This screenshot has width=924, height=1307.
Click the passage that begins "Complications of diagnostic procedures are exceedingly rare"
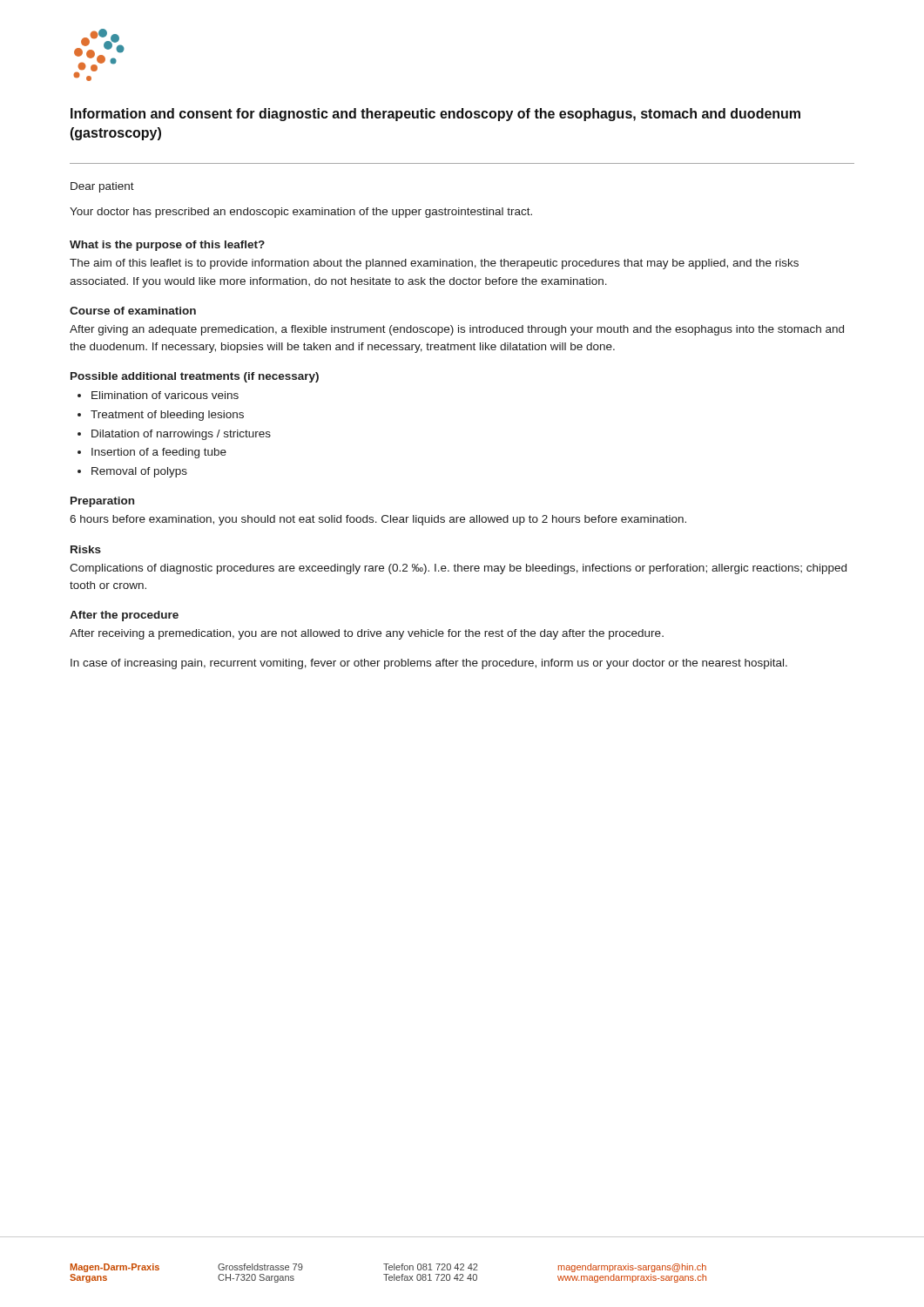(462, 577)
